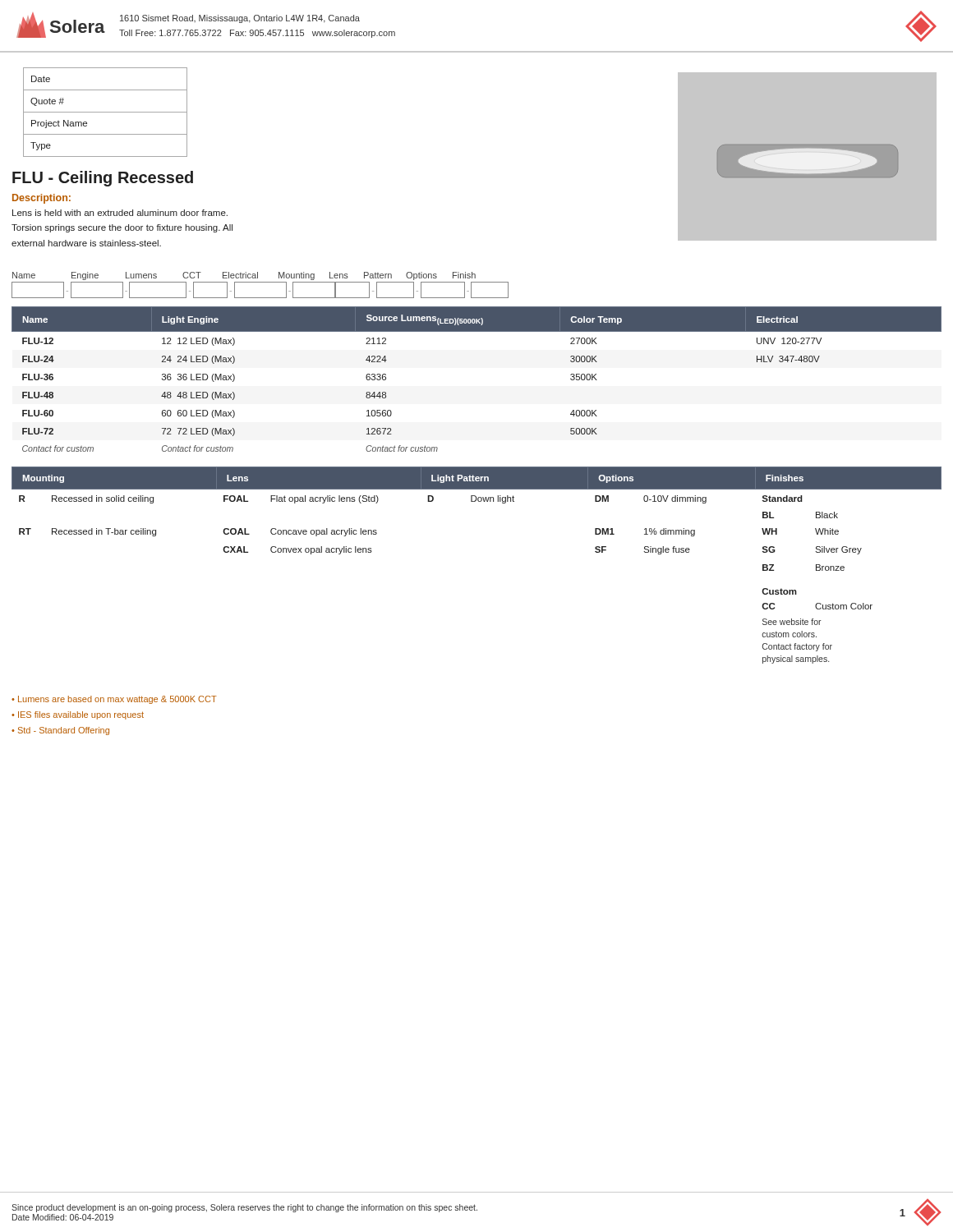Find the schematic

476,284
